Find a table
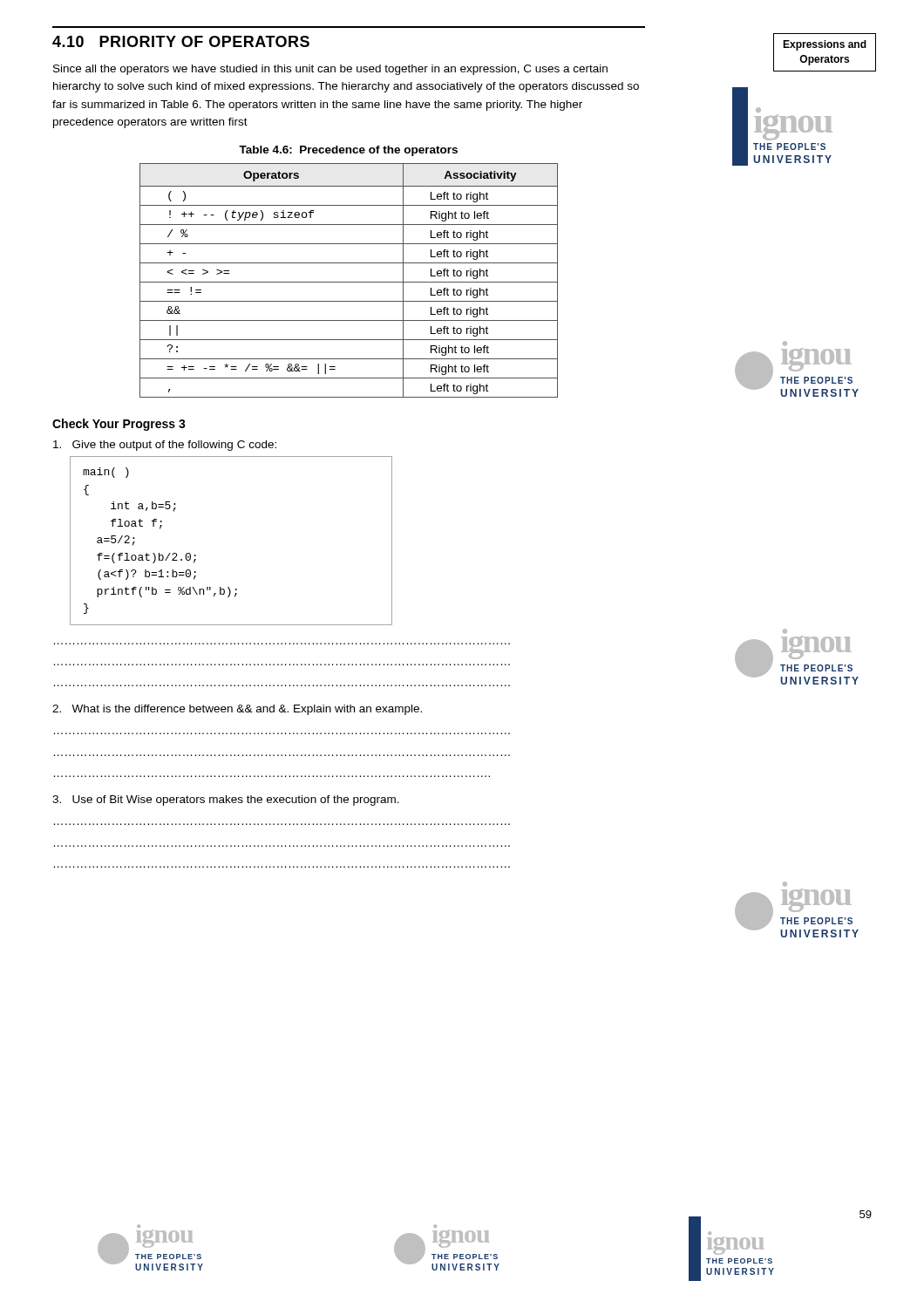The height and width of the screenshot is (1308, 924). pyautogui.click(x=349, y=280)
